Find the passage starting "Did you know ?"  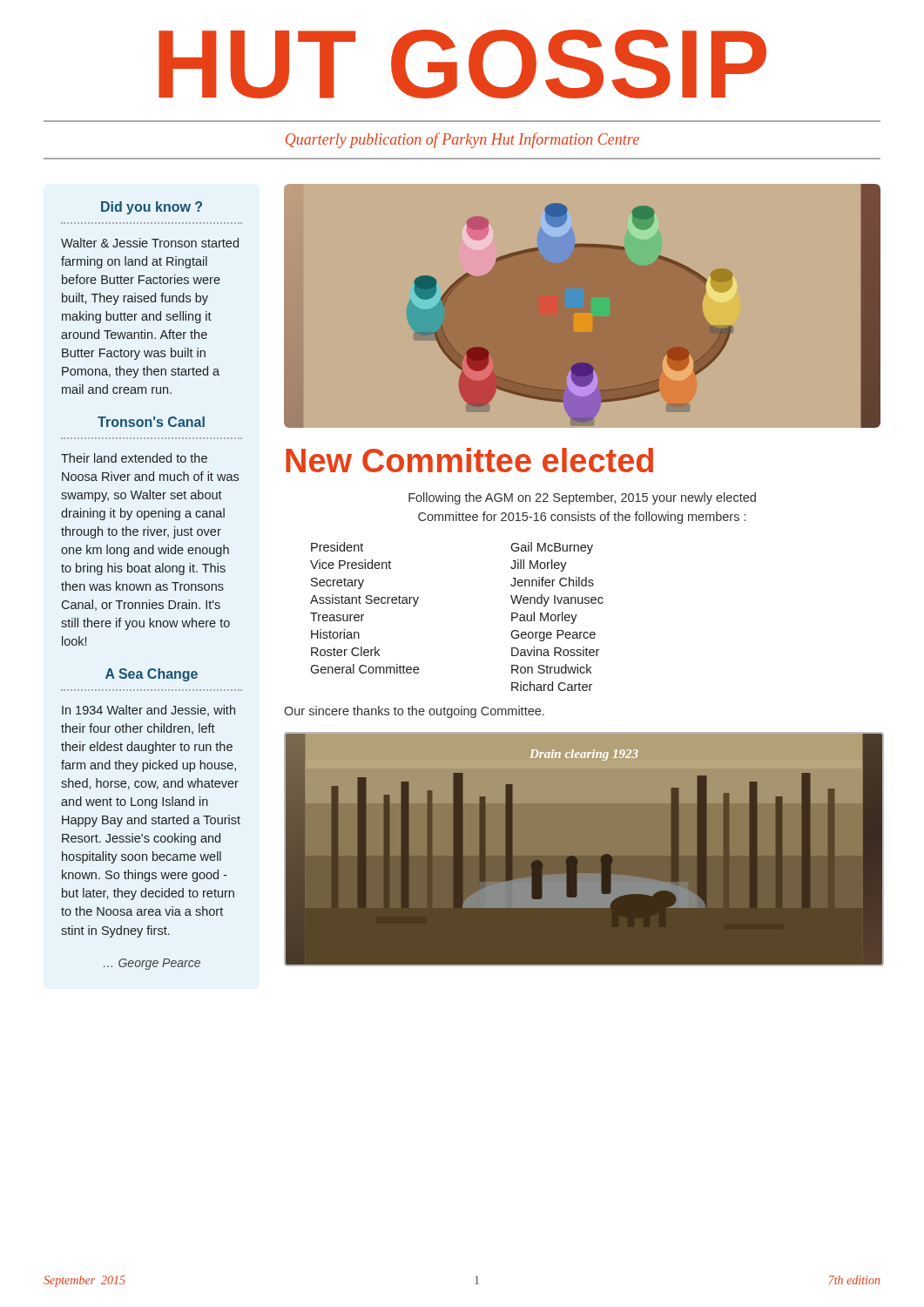[152, 207]
